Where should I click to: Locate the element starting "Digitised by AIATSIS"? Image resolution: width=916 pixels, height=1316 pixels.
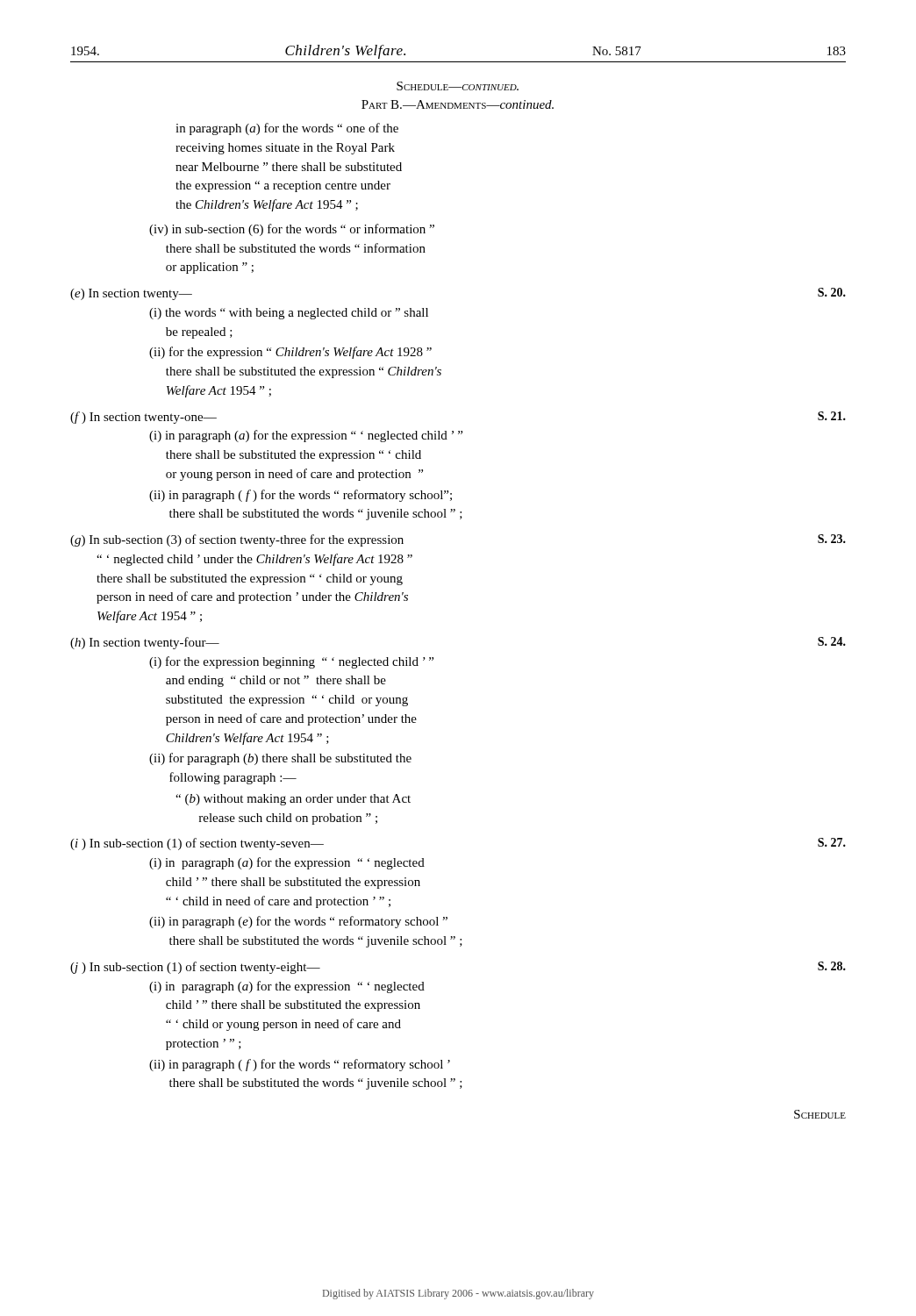click(x=458, y=1293)
